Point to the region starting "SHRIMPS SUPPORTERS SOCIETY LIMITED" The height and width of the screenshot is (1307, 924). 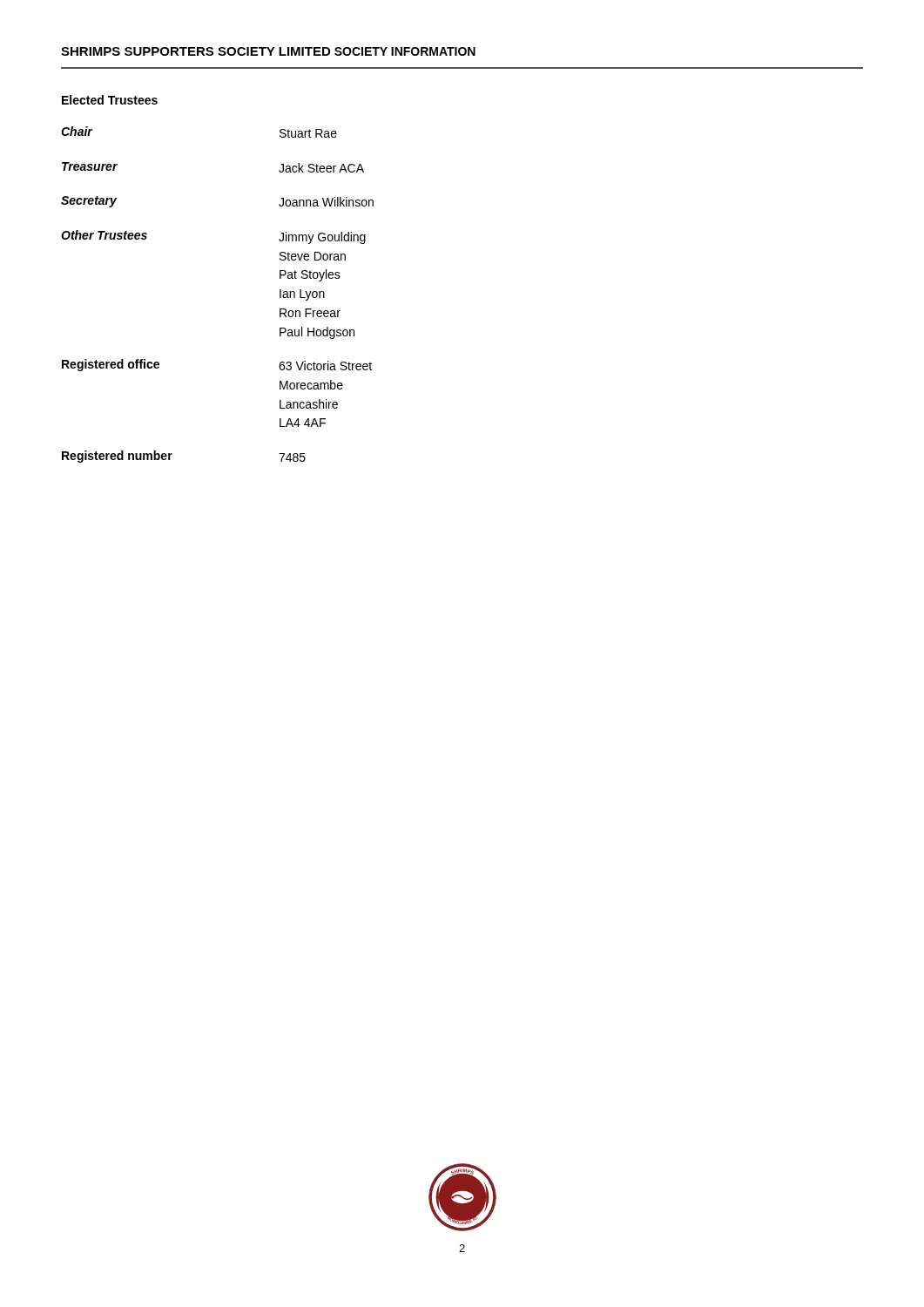196,51
